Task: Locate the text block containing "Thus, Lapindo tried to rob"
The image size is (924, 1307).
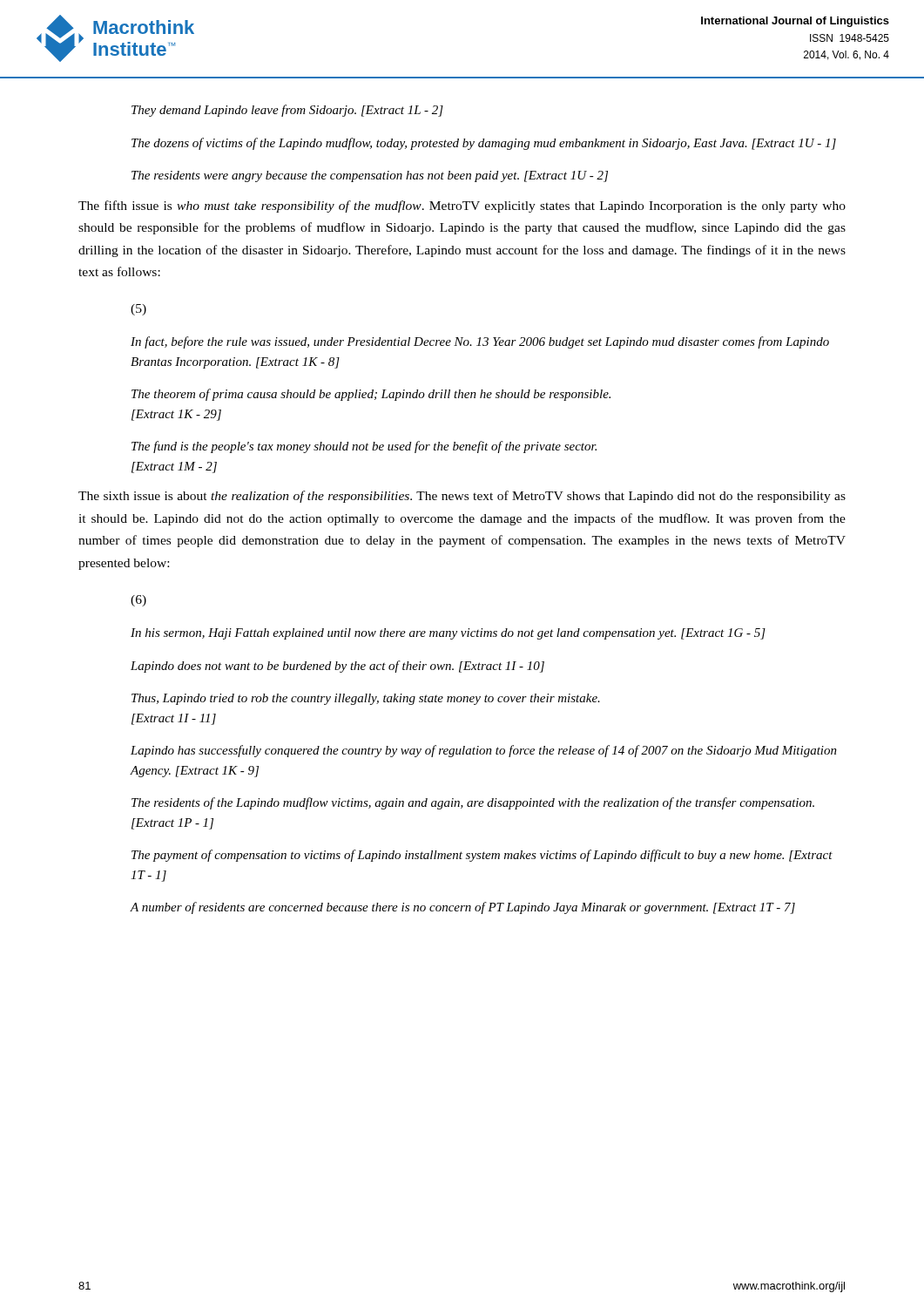Action: coord(488,708)
